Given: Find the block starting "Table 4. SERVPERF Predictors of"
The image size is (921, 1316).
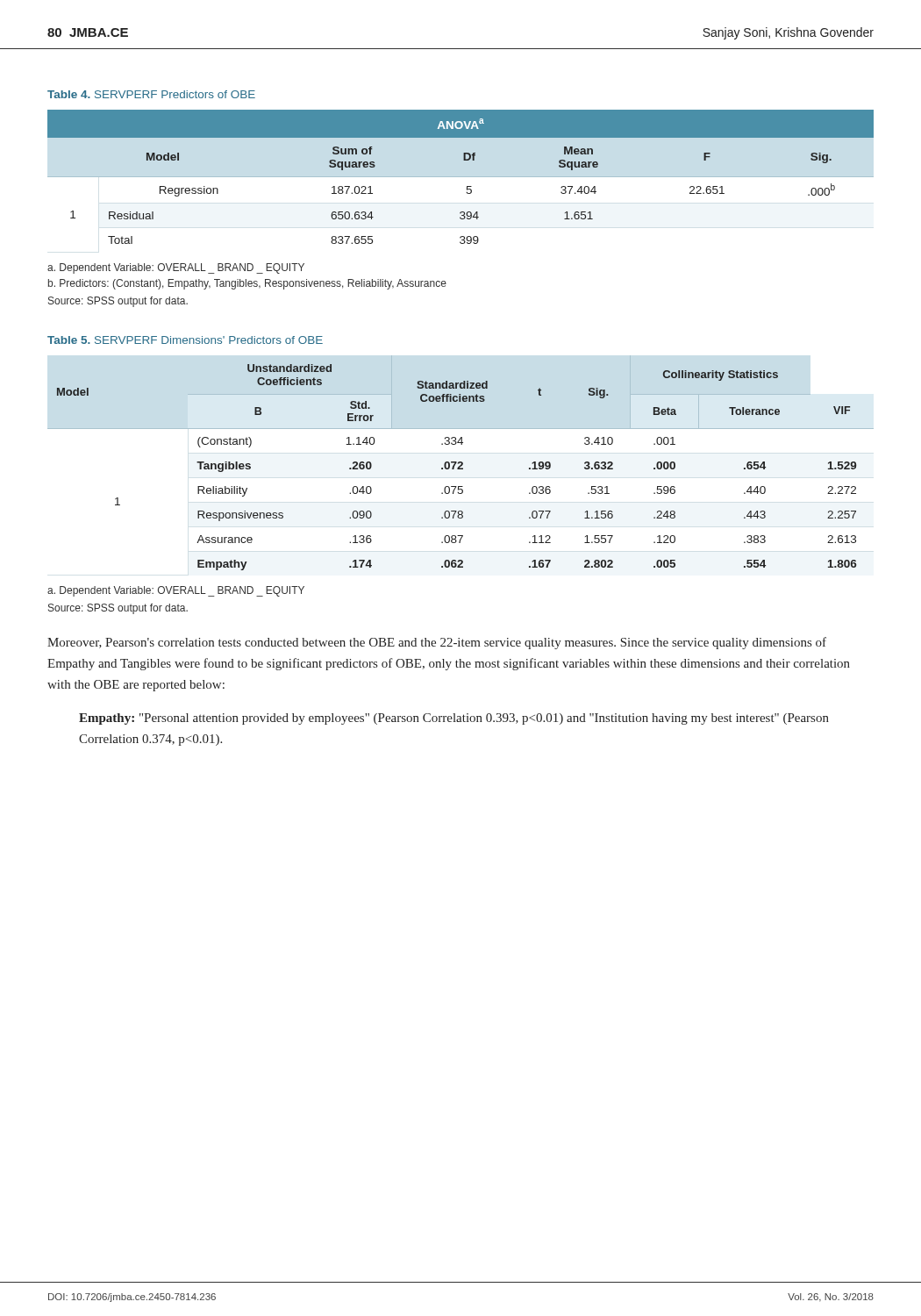Looking at the screenshot, I should pyautogui.click(x=151, y=94).
